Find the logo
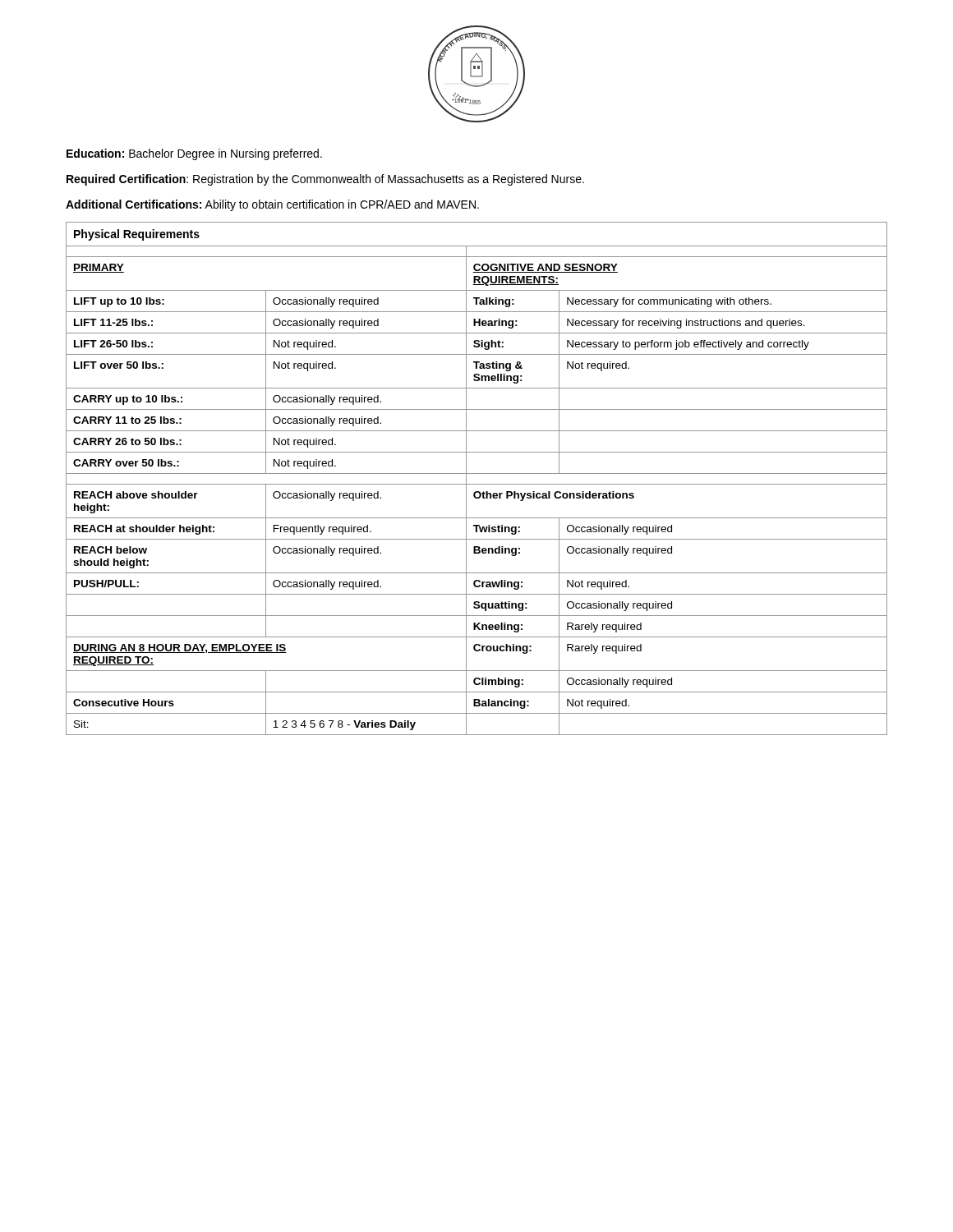Image resolution: width=953 pixels, height=1232 pixels. click(x=476, y=63)
